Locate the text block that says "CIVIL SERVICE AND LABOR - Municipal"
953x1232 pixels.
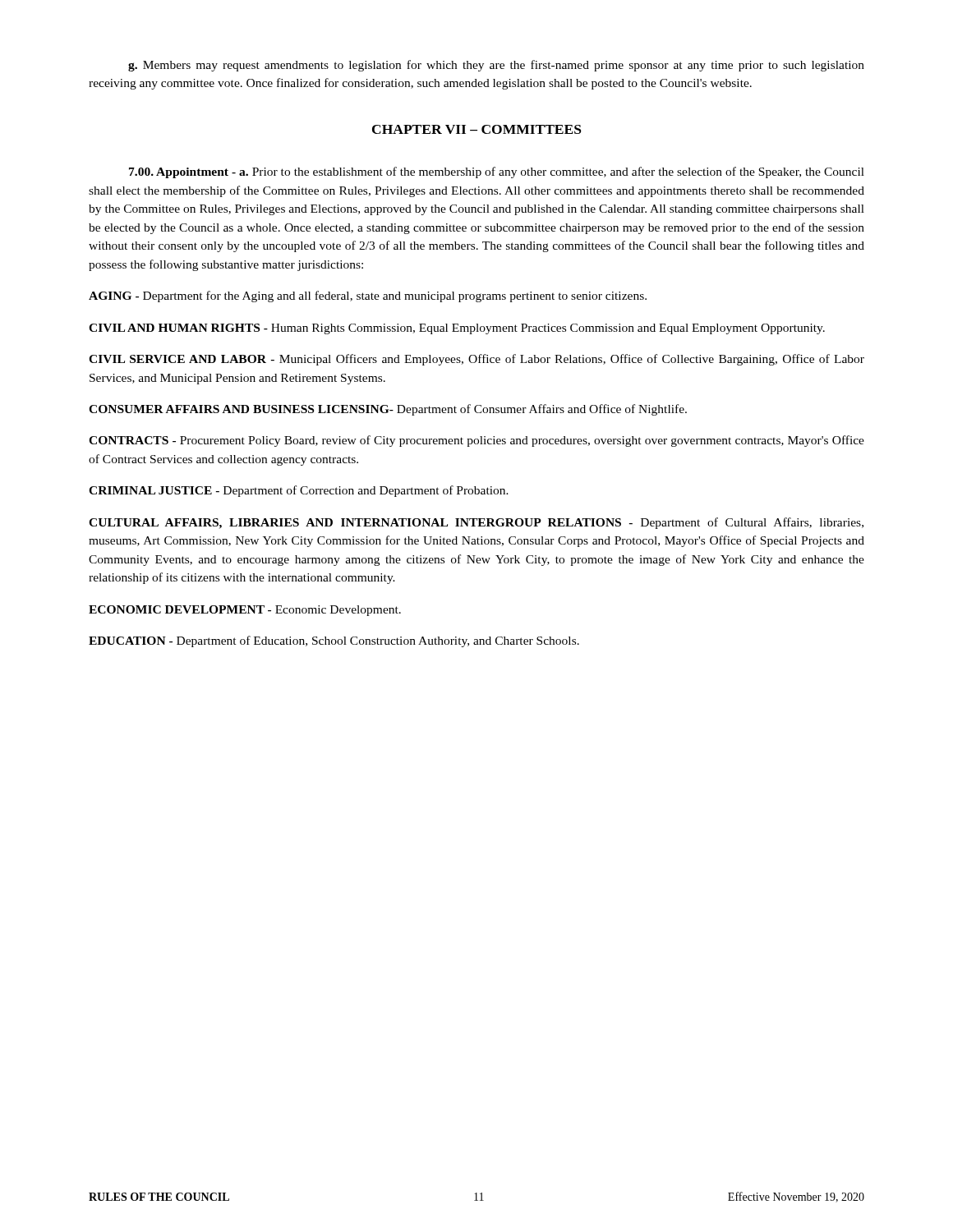pos(476,368)
